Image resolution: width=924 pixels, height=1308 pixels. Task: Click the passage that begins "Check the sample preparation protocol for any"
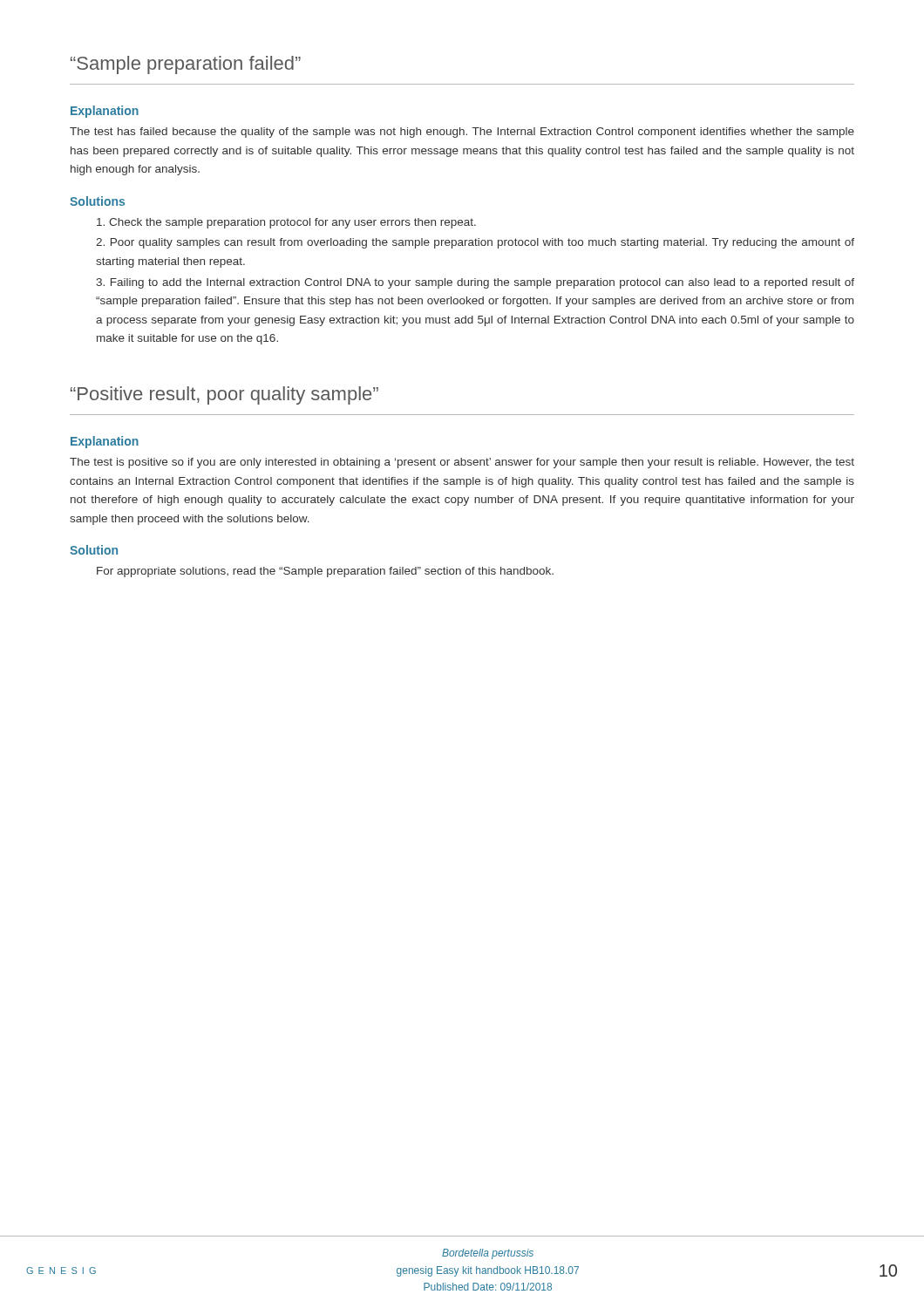point(286,222)
